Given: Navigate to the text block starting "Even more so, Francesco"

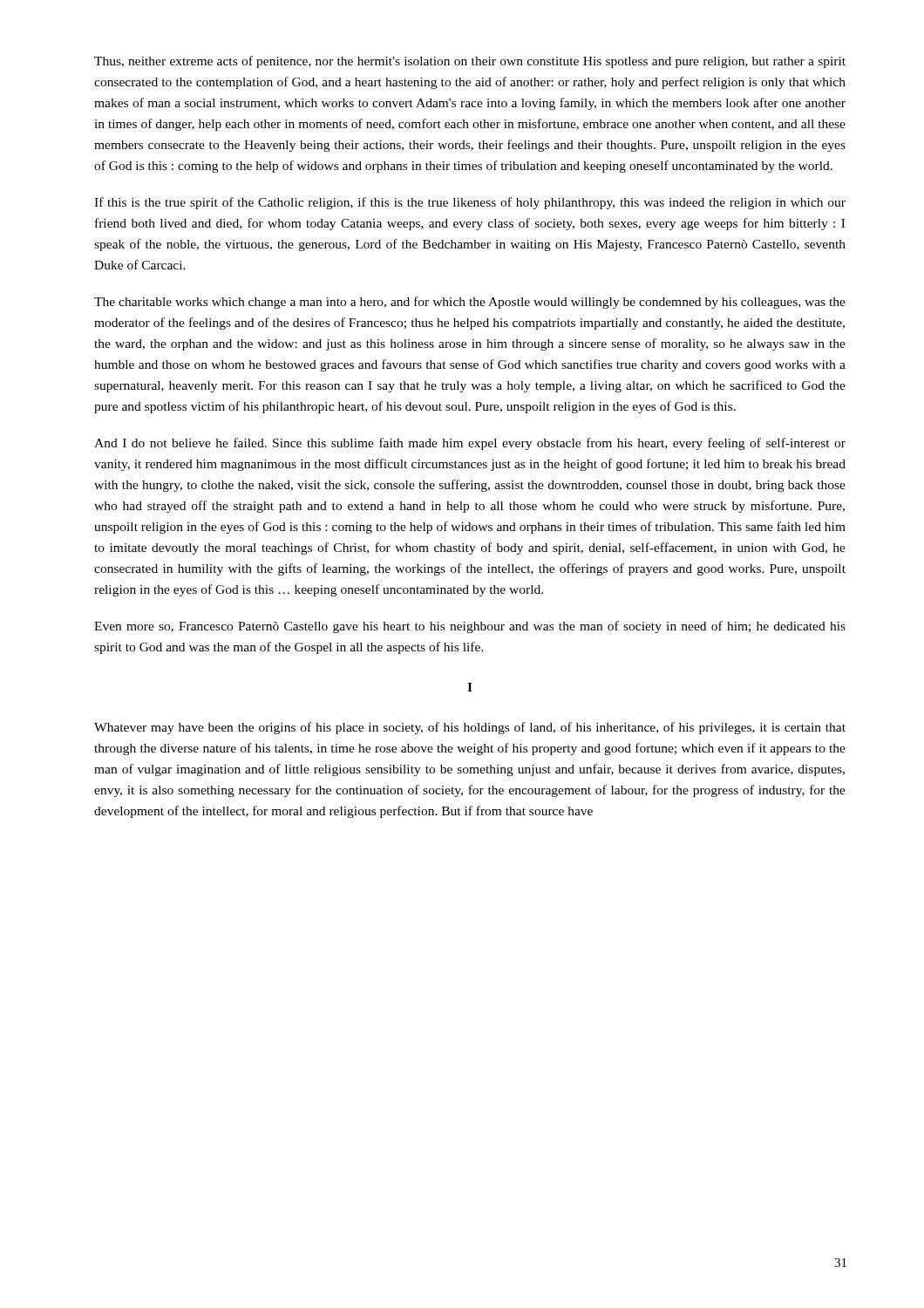Looking at the screenshot, I should [x=470, y=636].
